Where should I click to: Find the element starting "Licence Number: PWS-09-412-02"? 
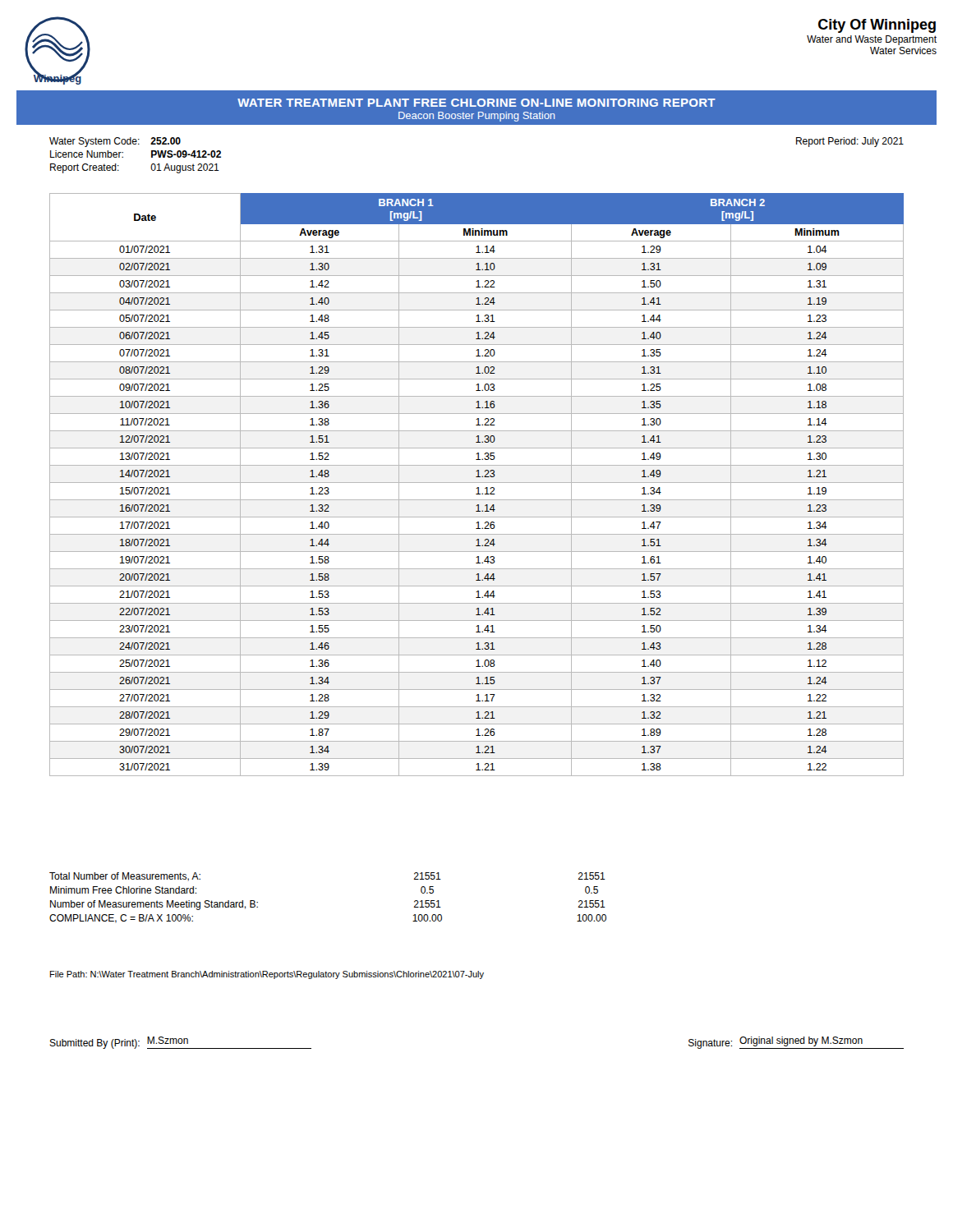135,154
